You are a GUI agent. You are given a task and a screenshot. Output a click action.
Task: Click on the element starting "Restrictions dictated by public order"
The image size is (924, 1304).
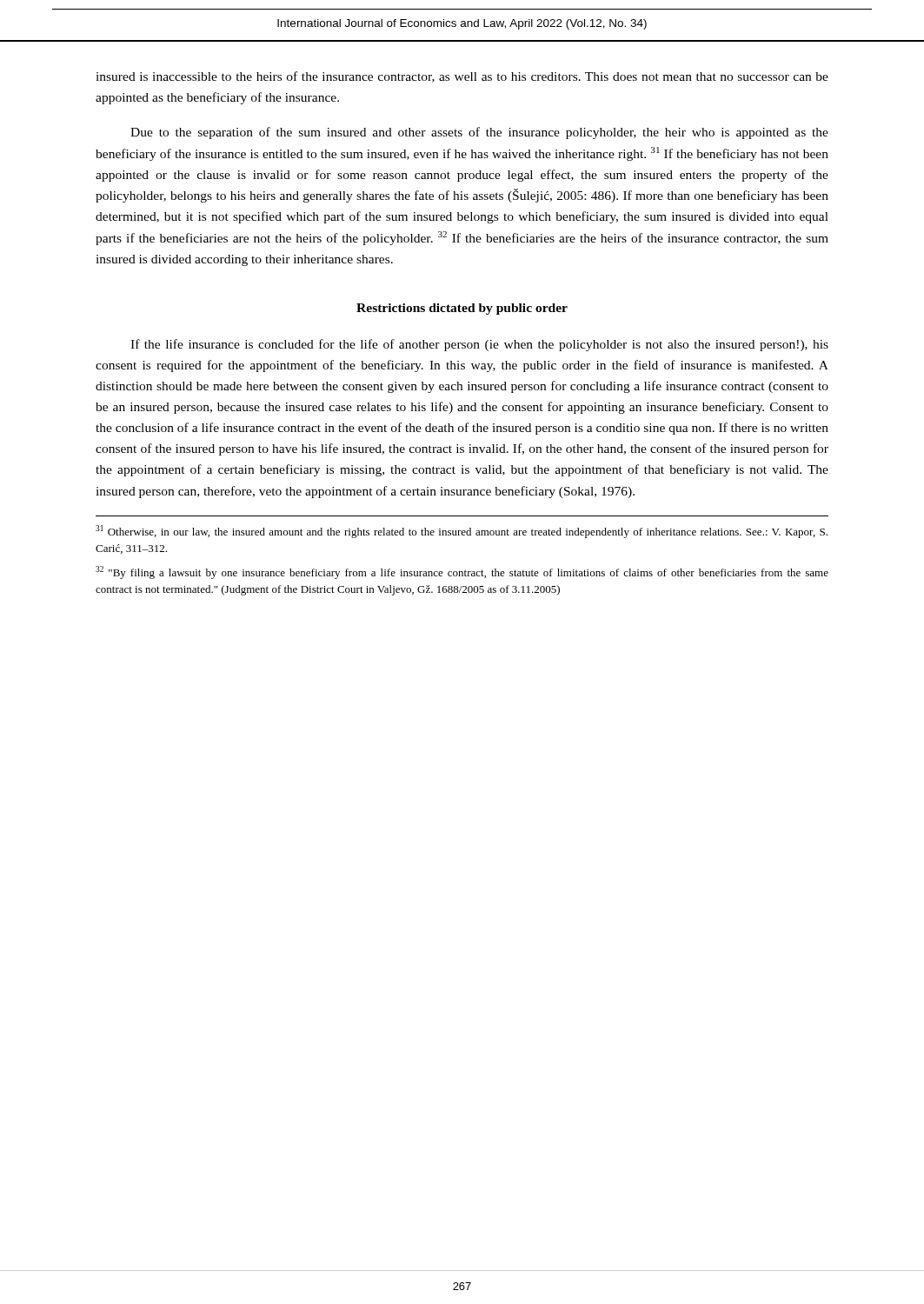462,308
